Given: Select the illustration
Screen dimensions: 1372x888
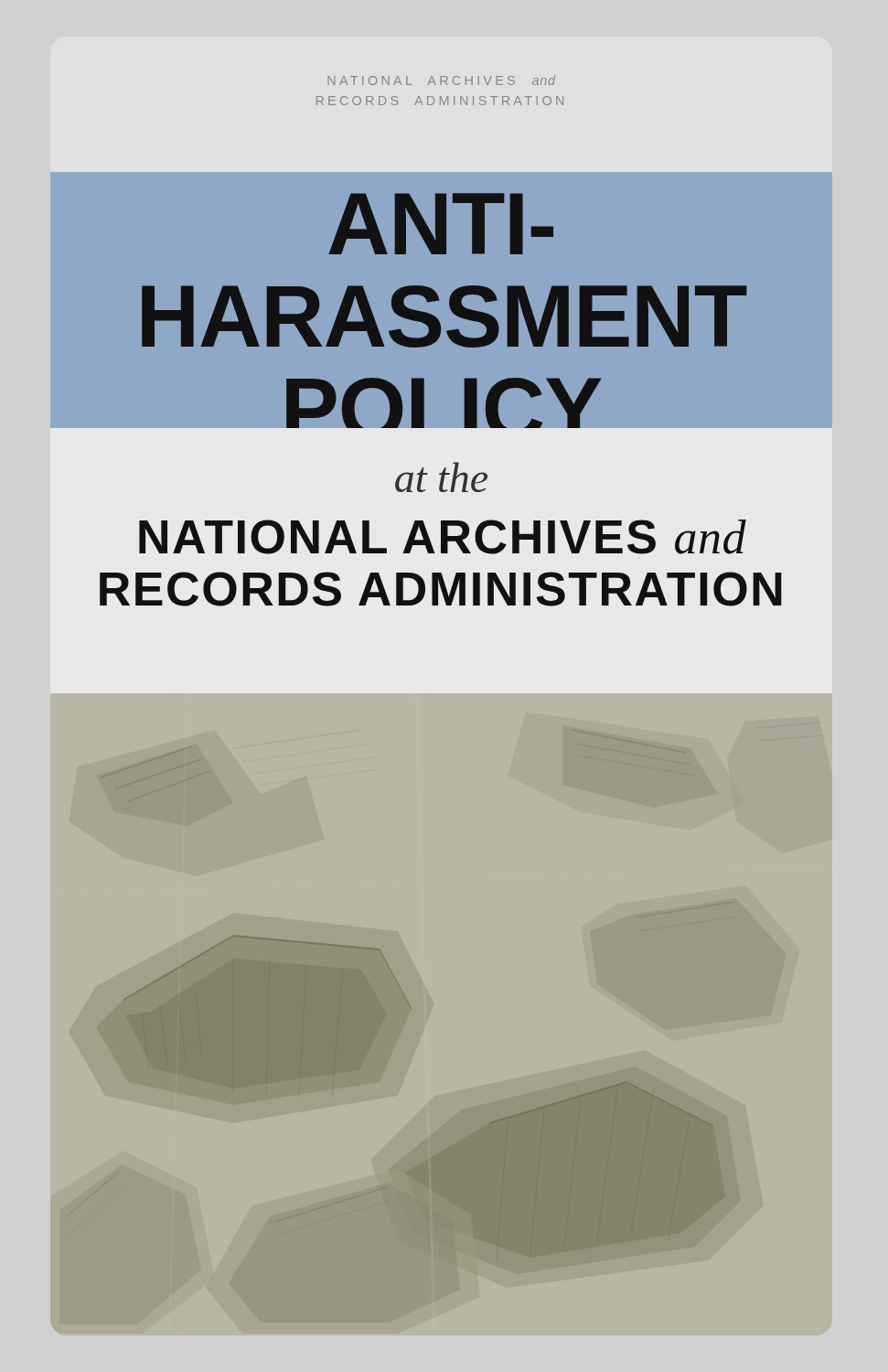Looking at the screenshot, I should tap(441, 1014).
